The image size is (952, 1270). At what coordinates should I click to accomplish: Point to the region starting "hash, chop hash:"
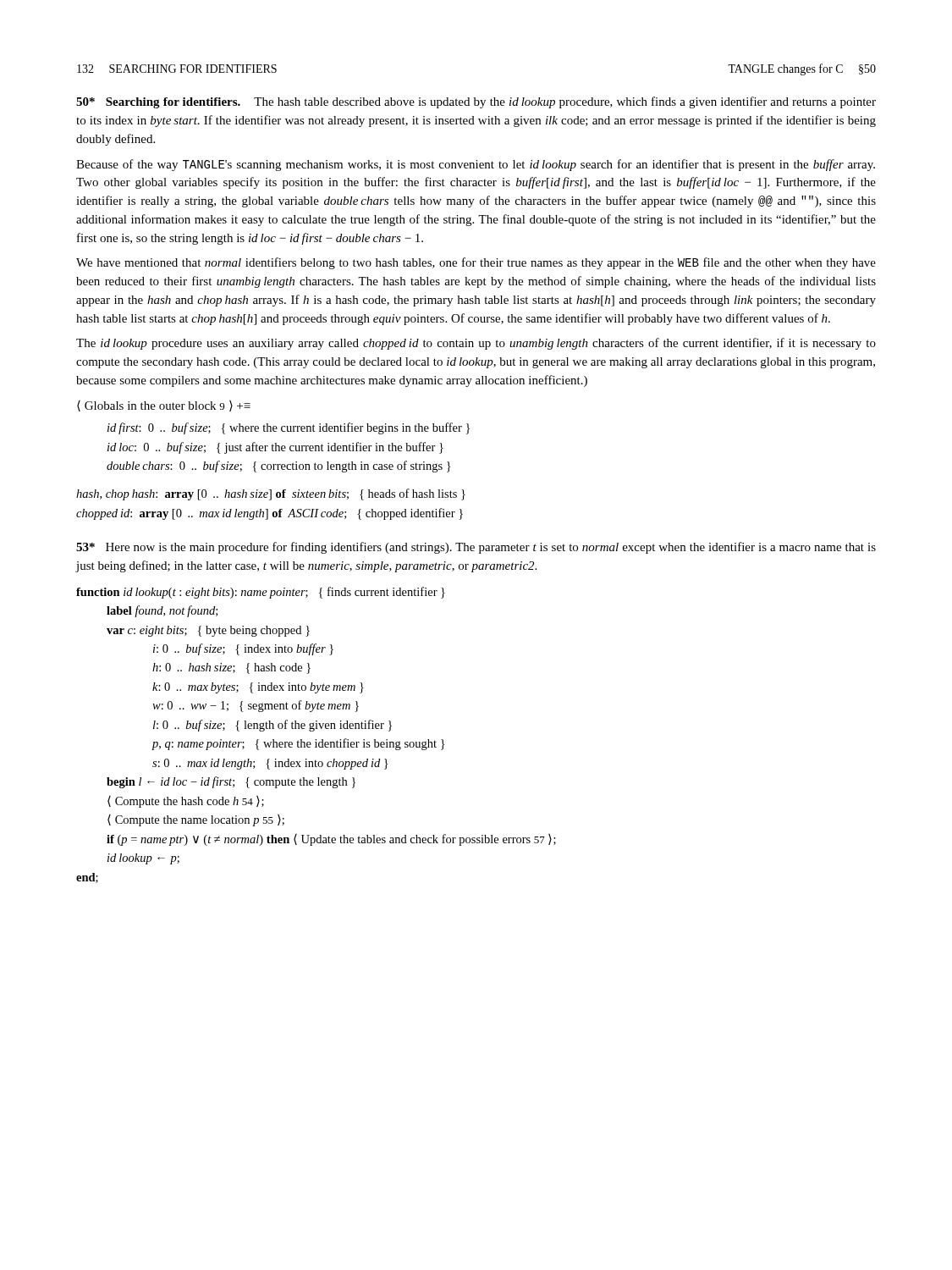[x=476, y=494]
